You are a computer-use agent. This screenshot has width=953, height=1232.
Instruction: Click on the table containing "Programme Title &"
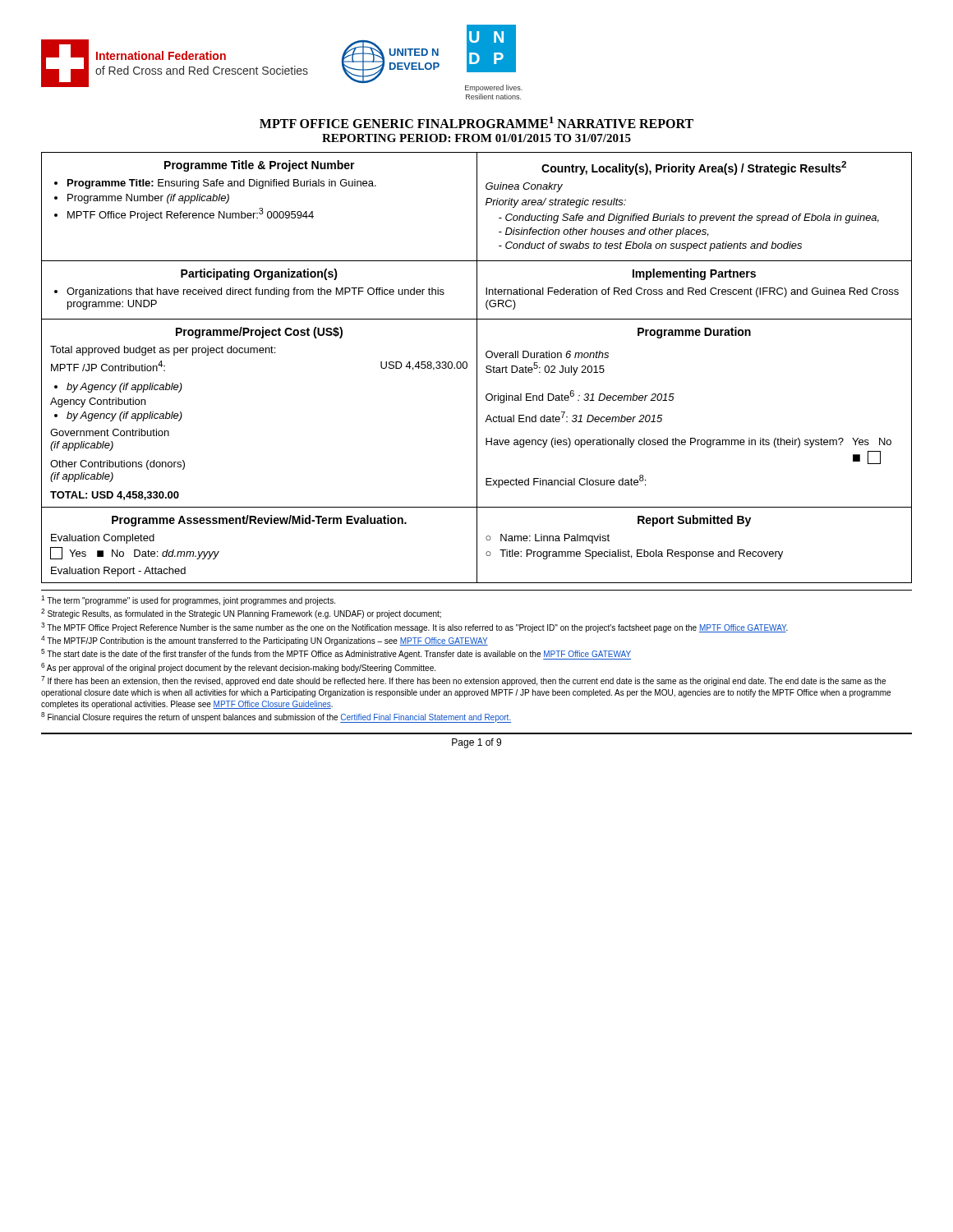point(476,368)
